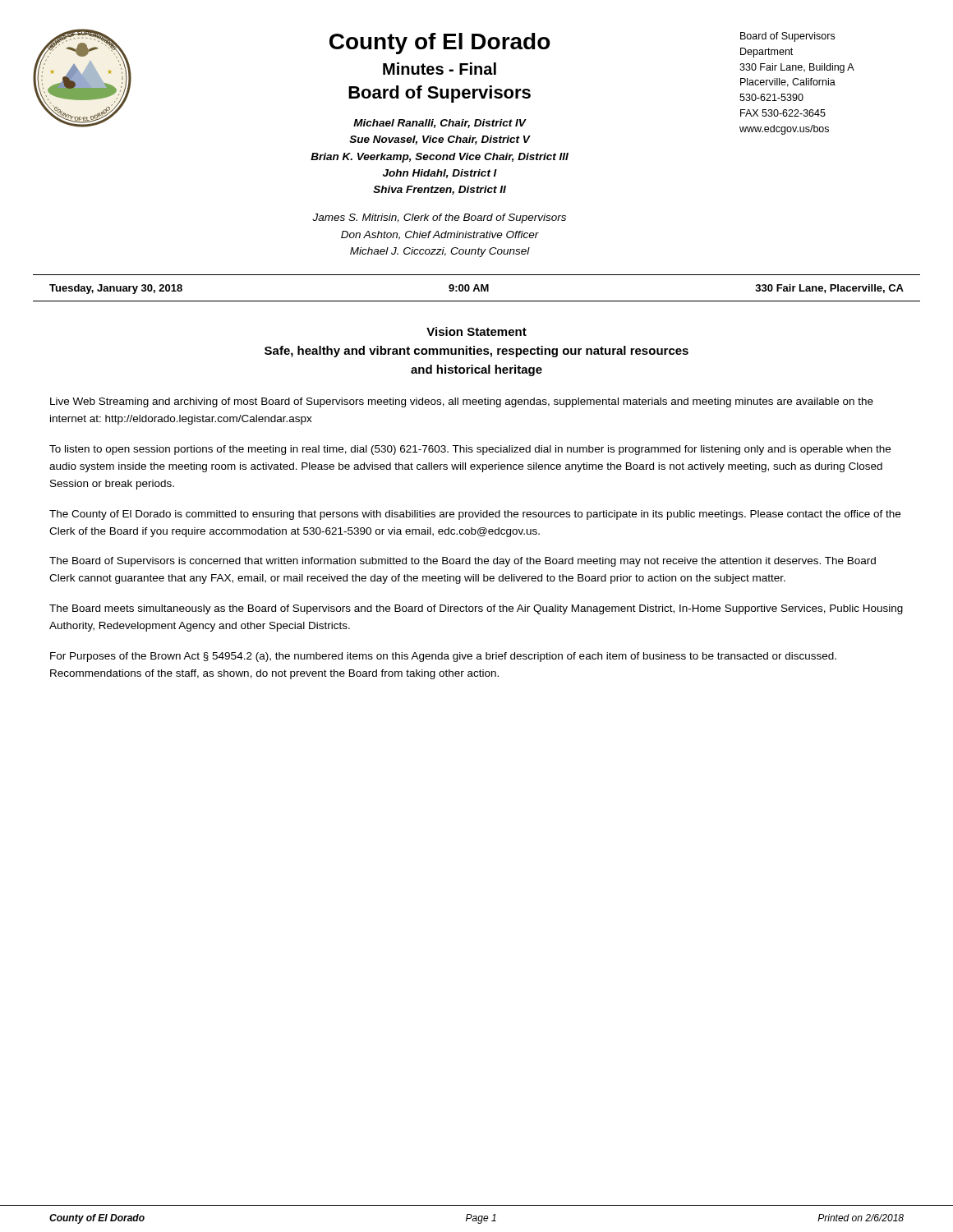Locate the block starting "The Board of Supervisors is concerned that written"
Screen dimensions: 1232x953
pyautogui.click(x=463, y=569)
